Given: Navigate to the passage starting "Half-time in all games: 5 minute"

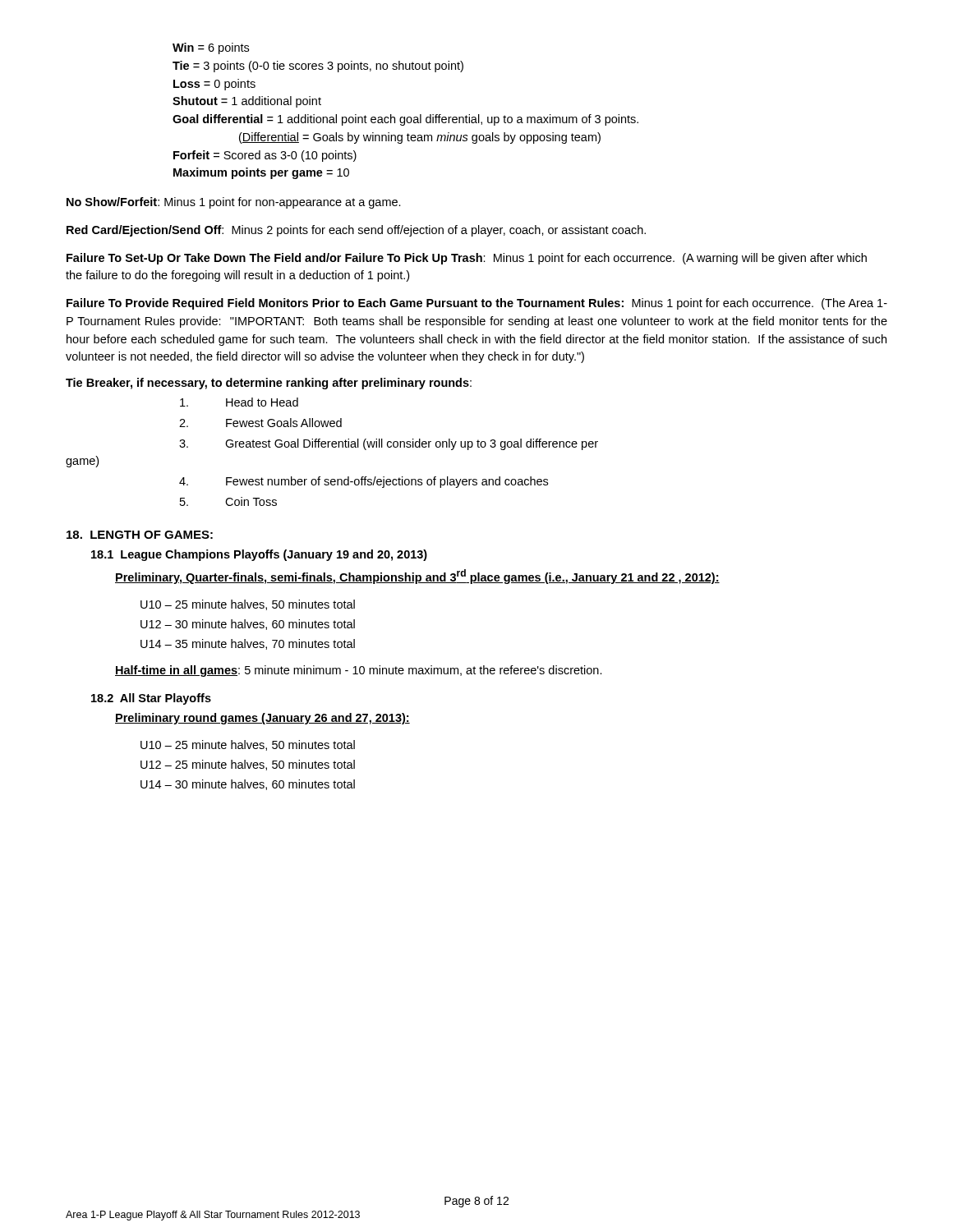Looking at the screenshot, I should (x=359, y=671).
